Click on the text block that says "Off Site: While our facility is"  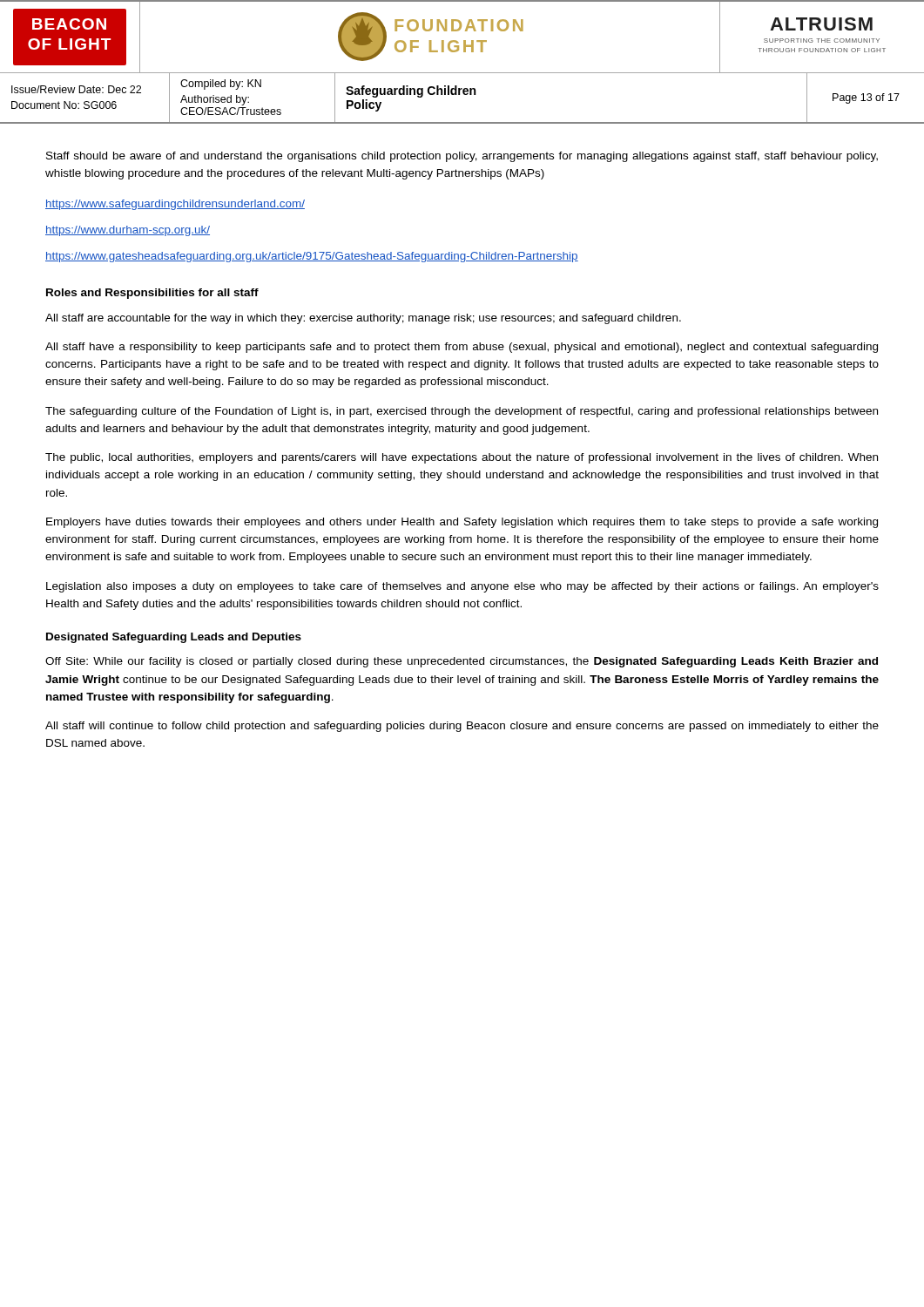[462, 679]
